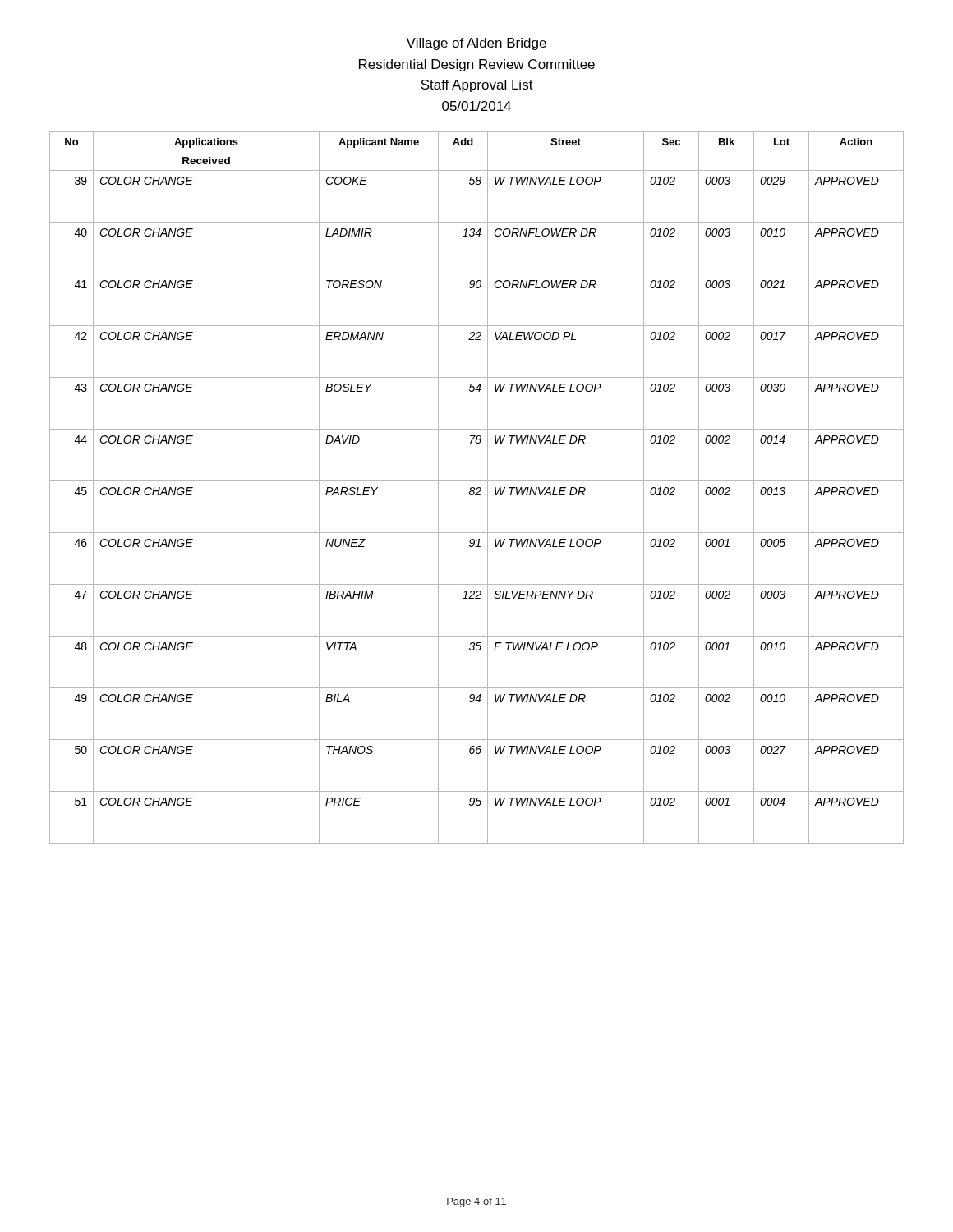The image size is (953, 1232).
Task: Select the title containing "Village of Alden Bridge Residential Design Review Committee"
Action: coord(476,75)
